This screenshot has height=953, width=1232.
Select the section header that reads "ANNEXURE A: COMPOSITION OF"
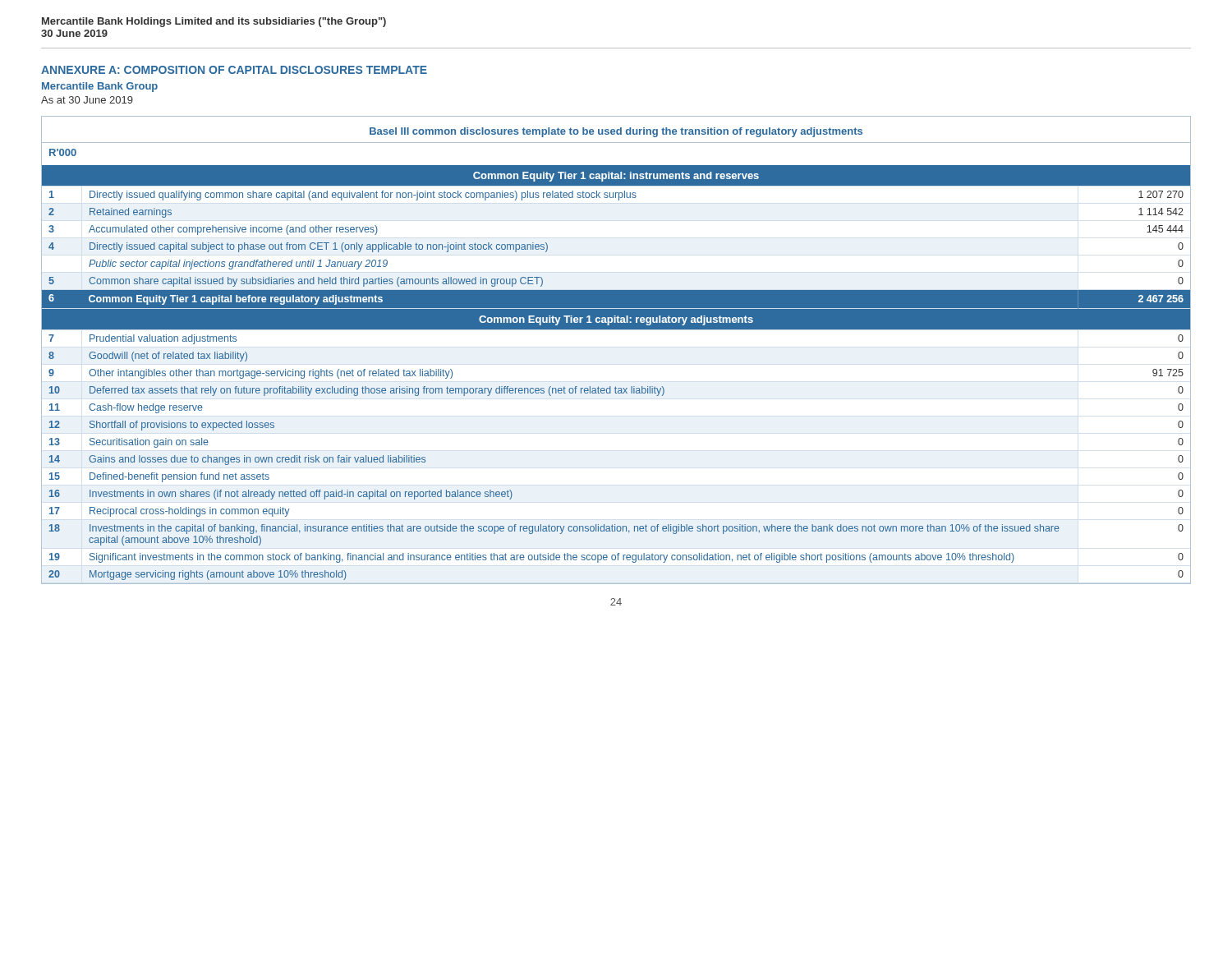(234, 70)
